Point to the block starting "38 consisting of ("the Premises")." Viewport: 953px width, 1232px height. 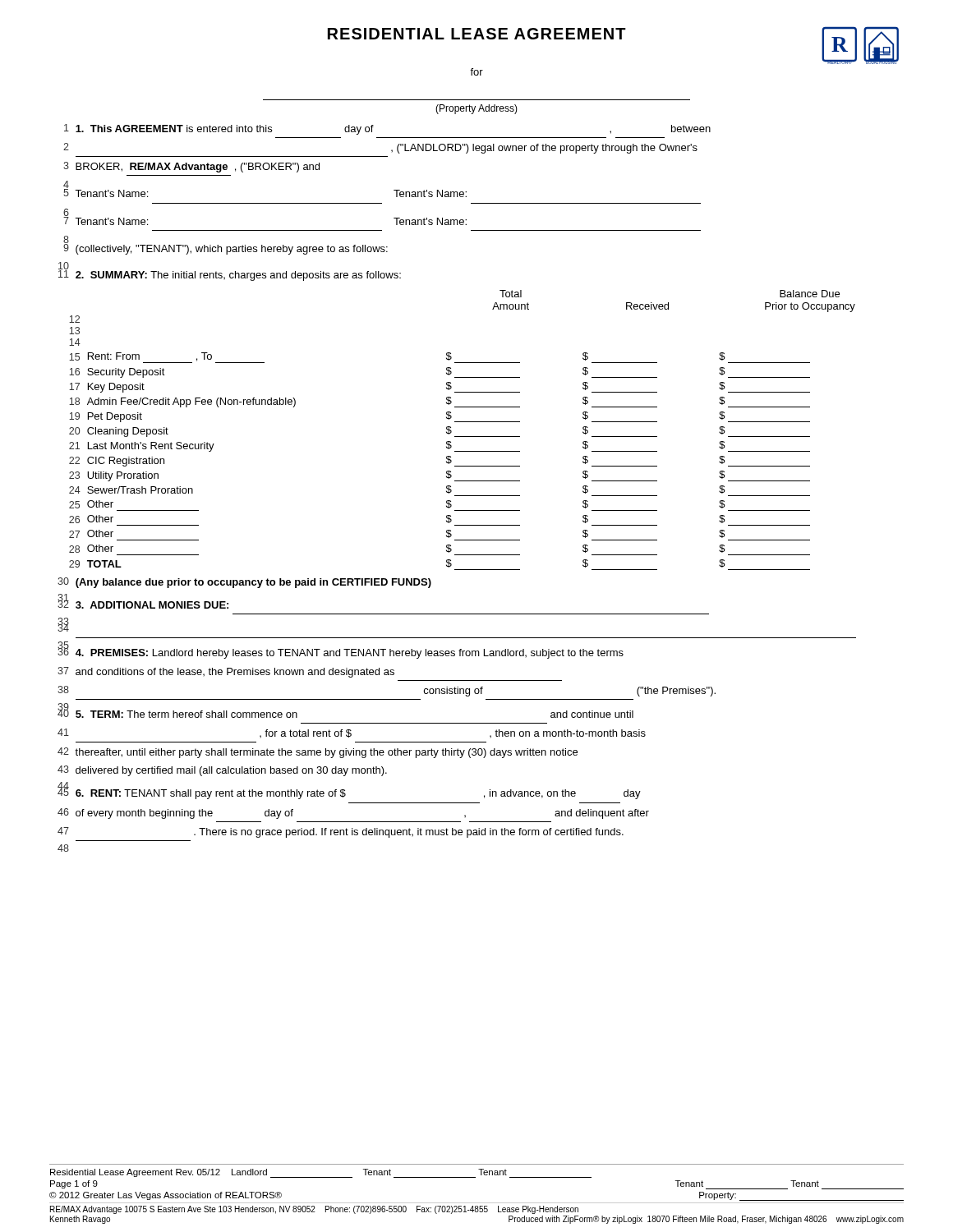(383, 691)
